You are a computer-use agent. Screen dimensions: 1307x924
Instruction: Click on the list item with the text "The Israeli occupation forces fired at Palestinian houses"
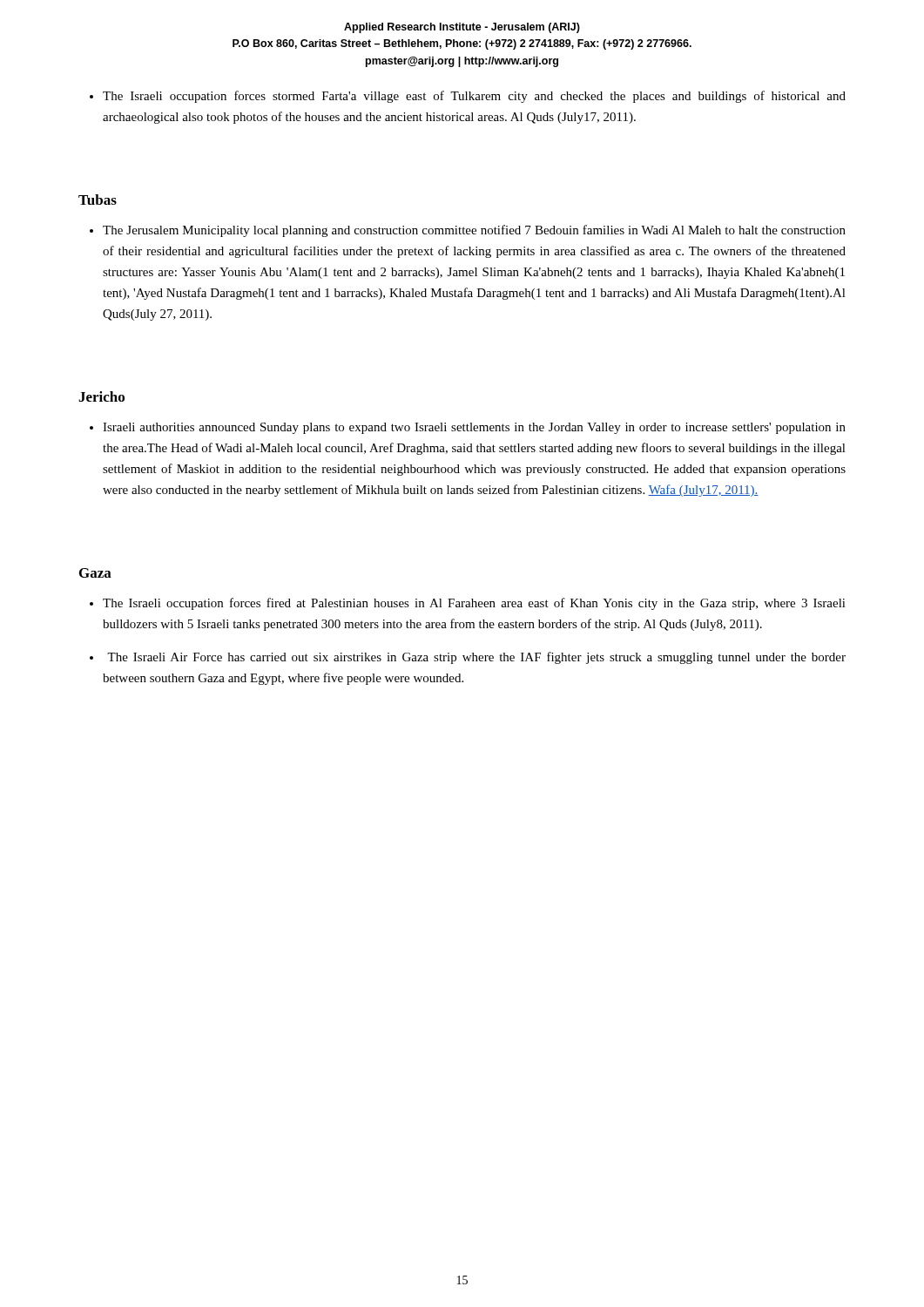[474, 614]
